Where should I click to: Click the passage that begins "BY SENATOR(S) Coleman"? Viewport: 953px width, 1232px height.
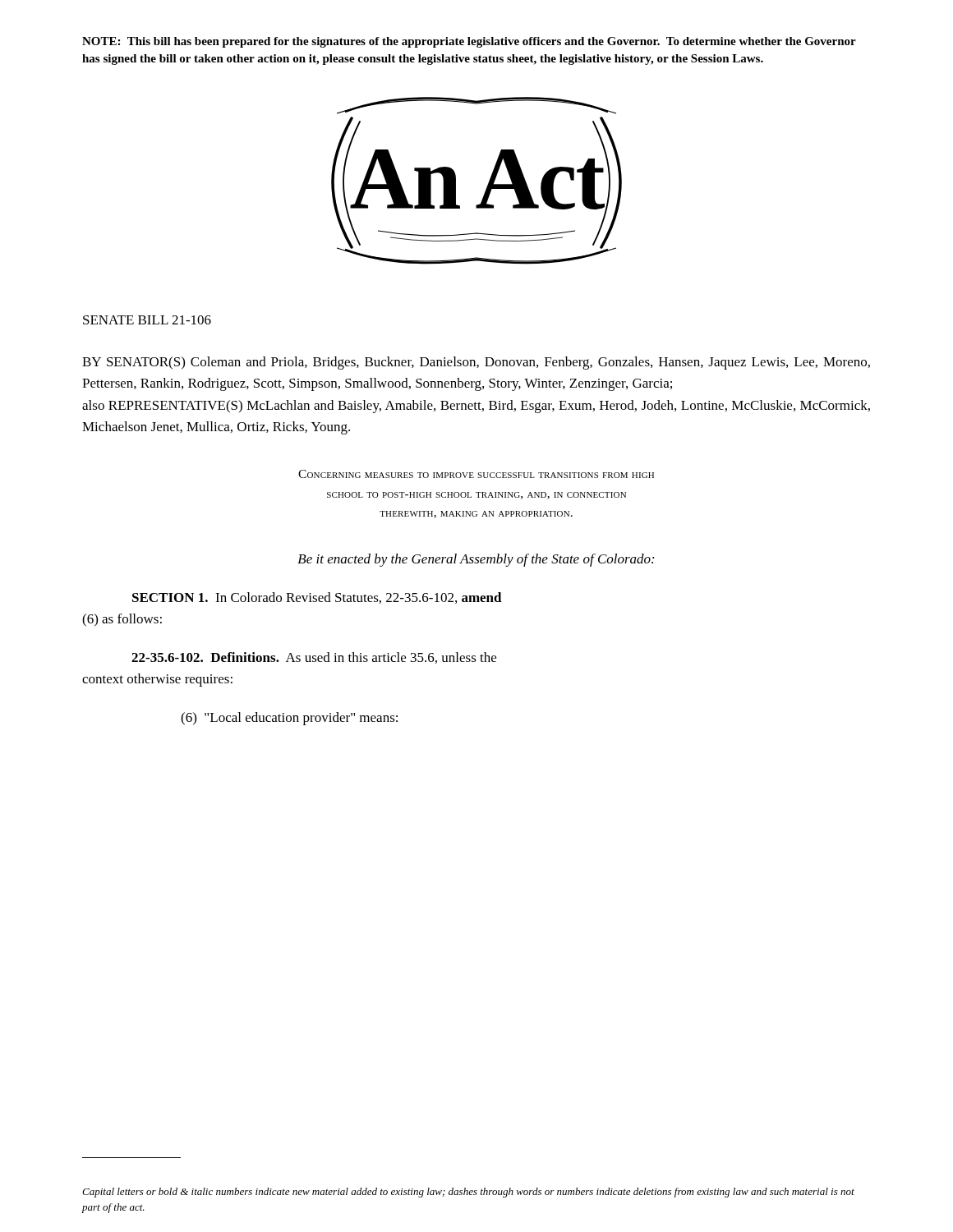pos(476,394)
